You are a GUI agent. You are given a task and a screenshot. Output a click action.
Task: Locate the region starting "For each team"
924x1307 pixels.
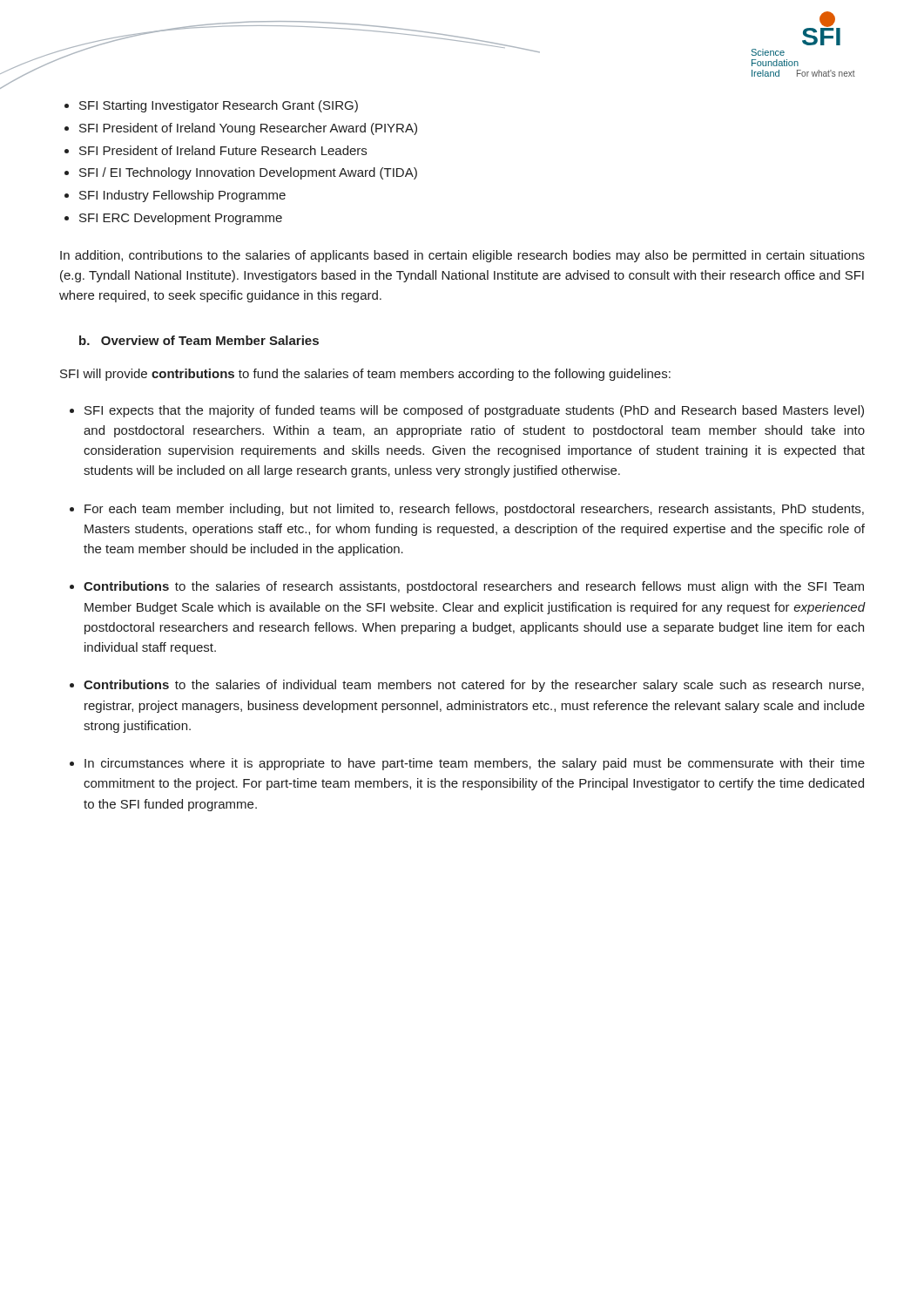(474, 528)
